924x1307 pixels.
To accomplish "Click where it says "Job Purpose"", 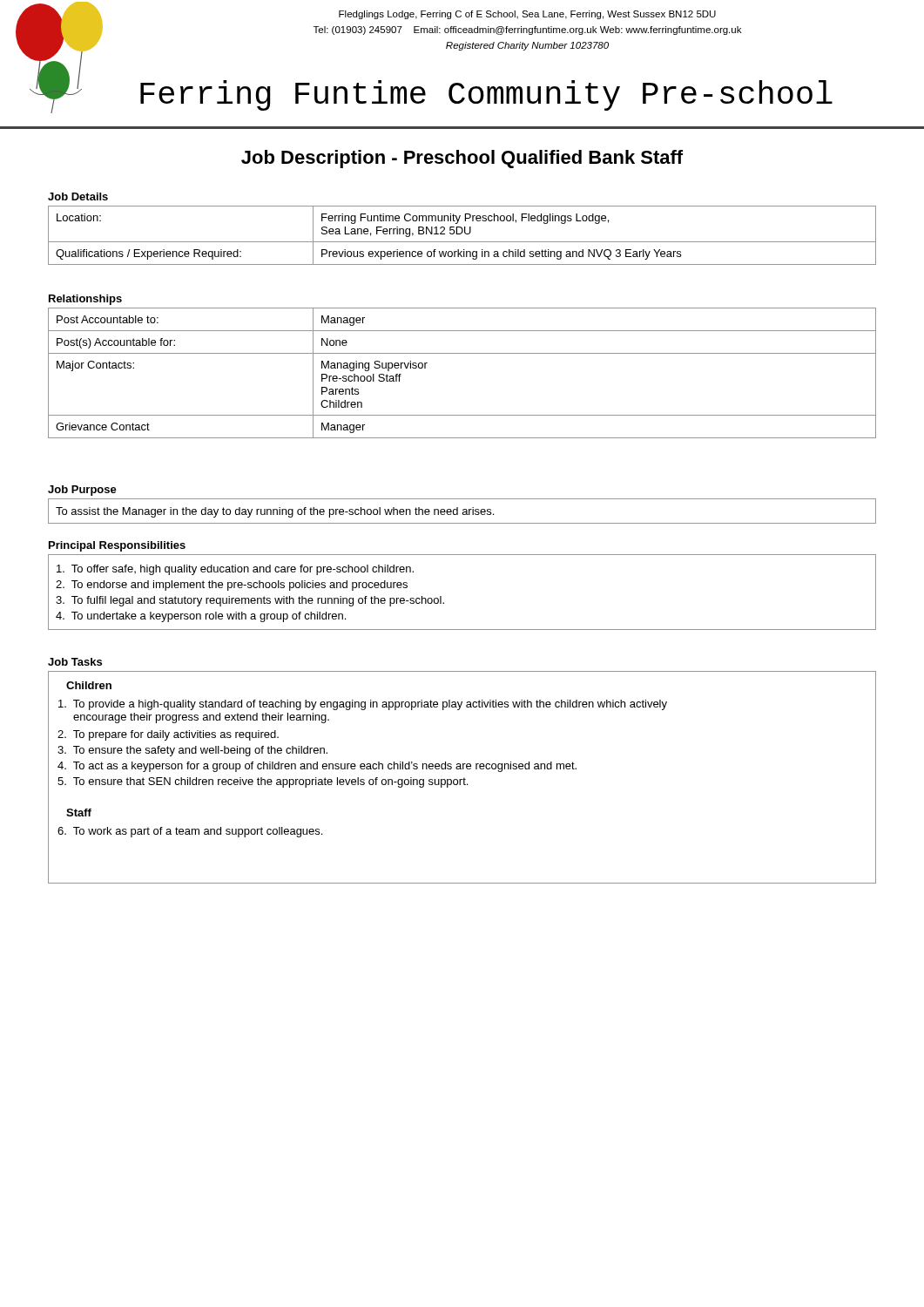I will coord(82,489).
